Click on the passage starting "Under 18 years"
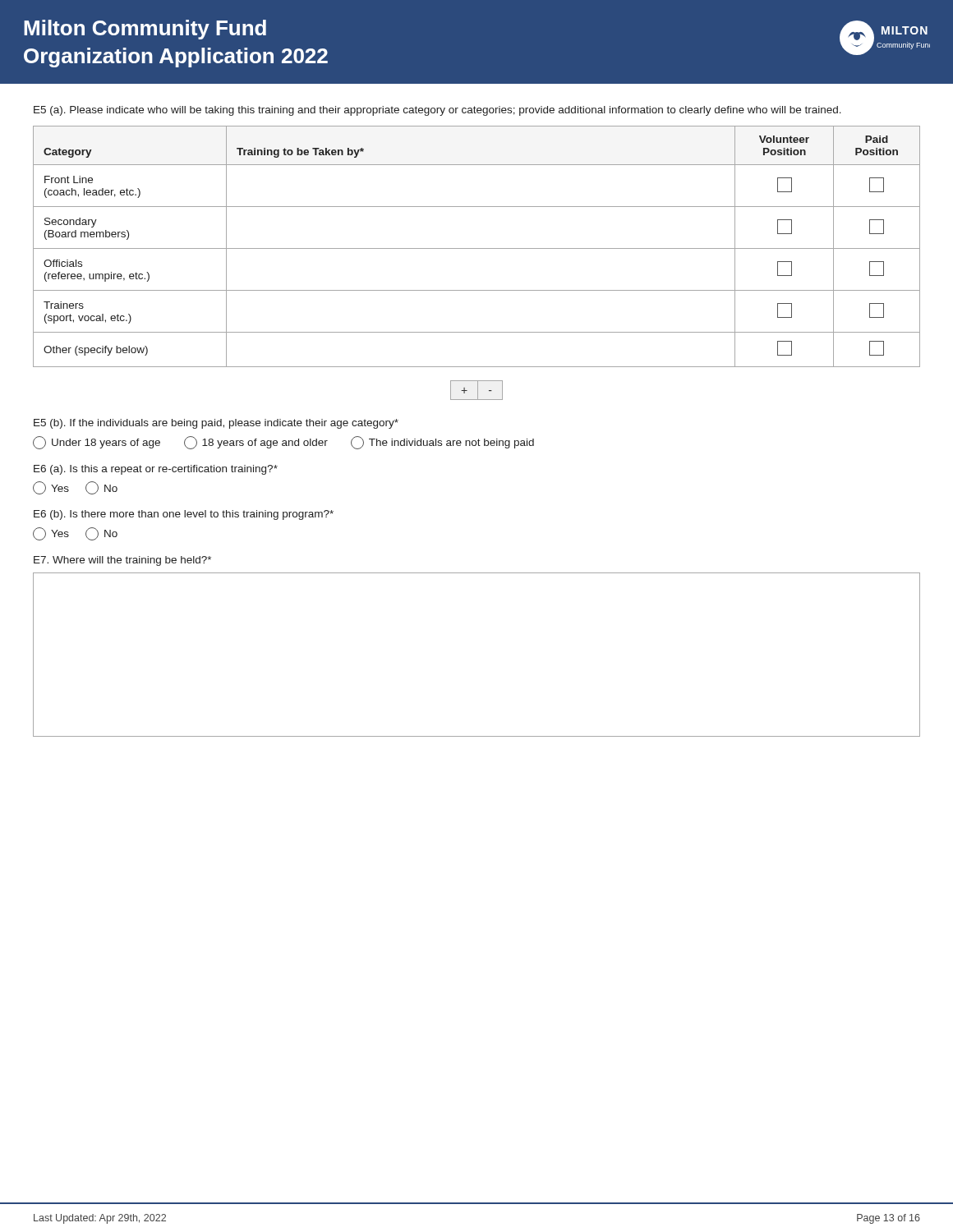 click(284, 442)
